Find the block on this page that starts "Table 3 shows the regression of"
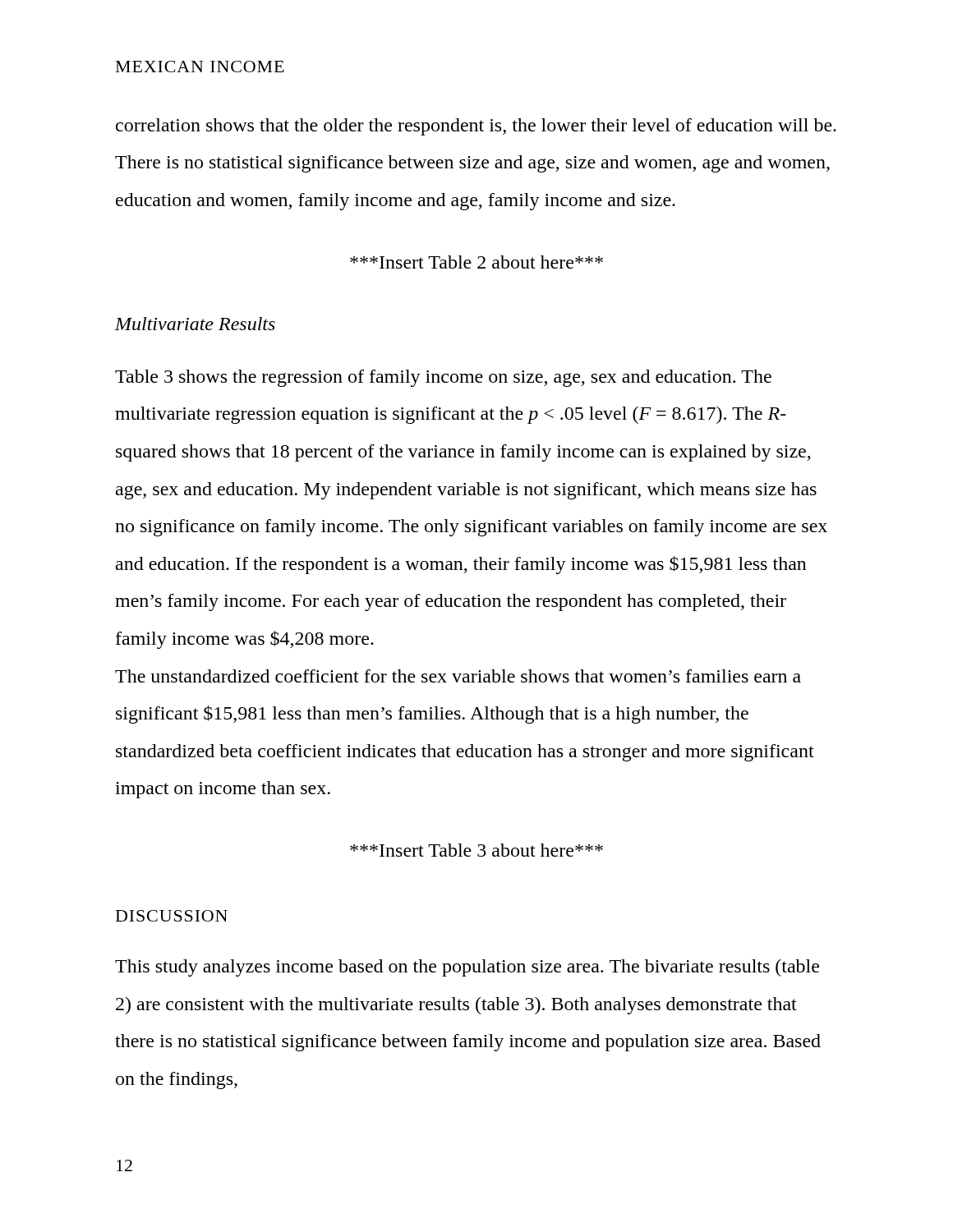 476,508
